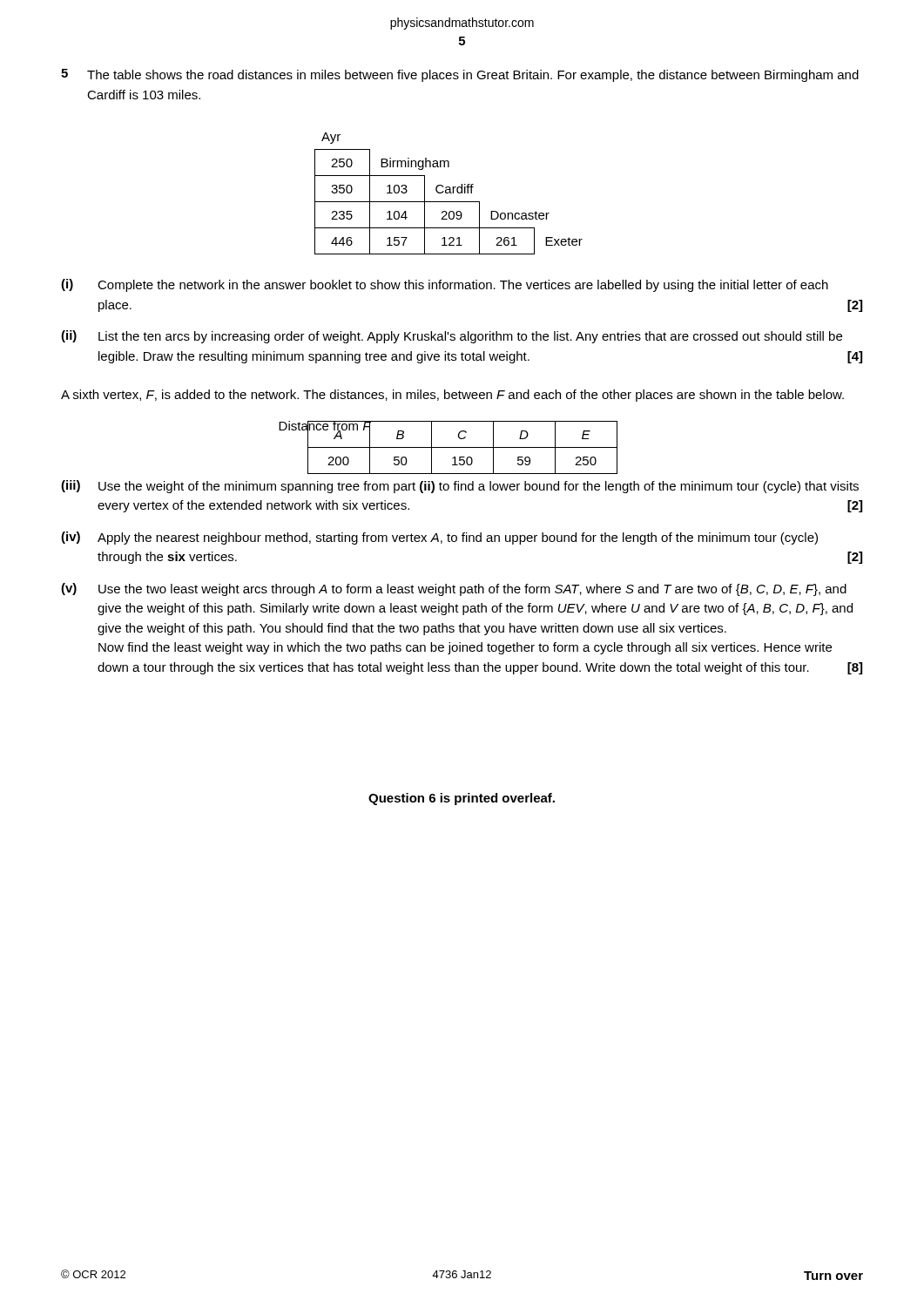
Task: Click on the text block that reads "A sixth vertex,"
Action: point(453,394)
